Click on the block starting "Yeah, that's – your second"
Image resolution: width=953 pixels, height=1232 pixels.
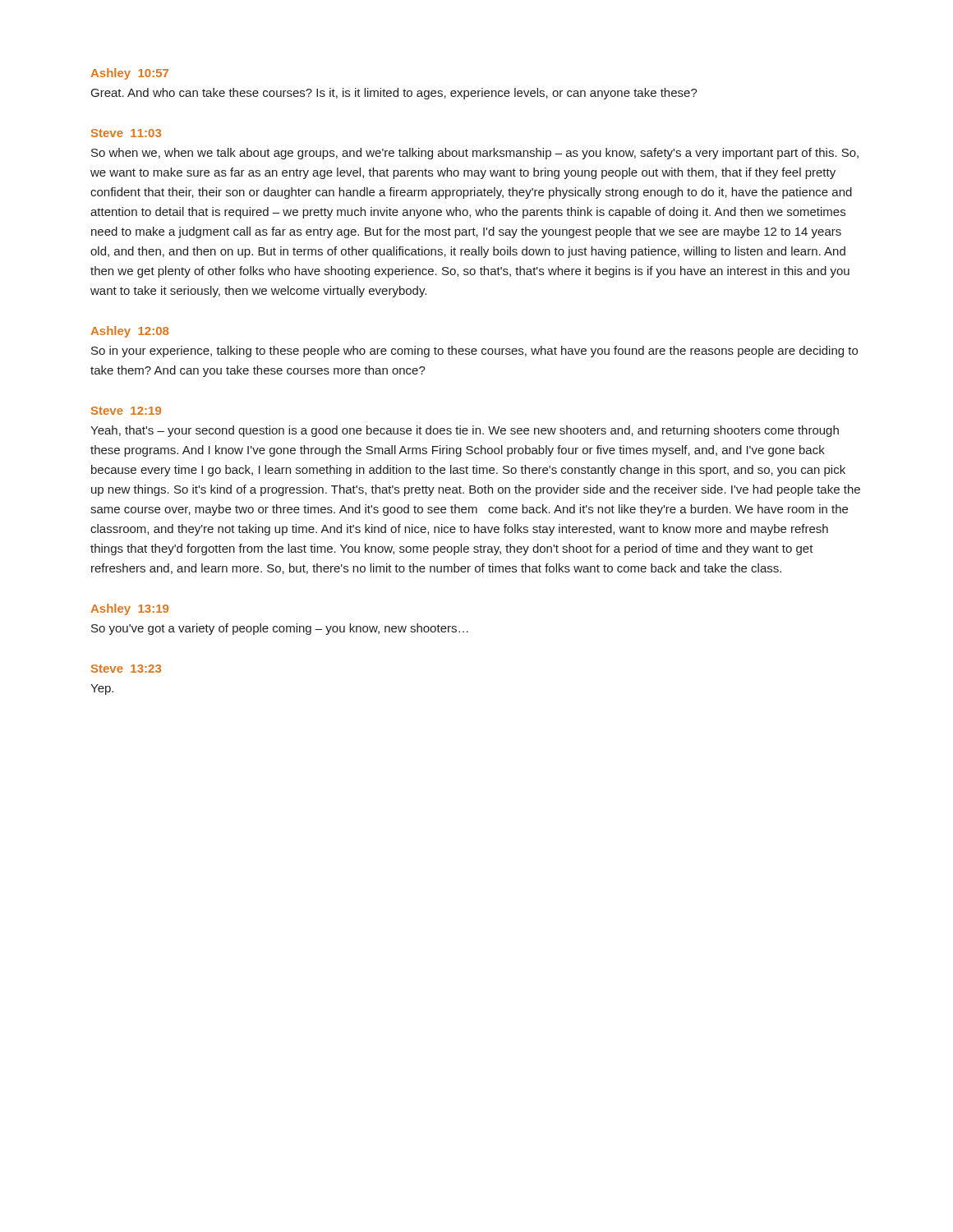pyautogui.click(x=475, y=499)
